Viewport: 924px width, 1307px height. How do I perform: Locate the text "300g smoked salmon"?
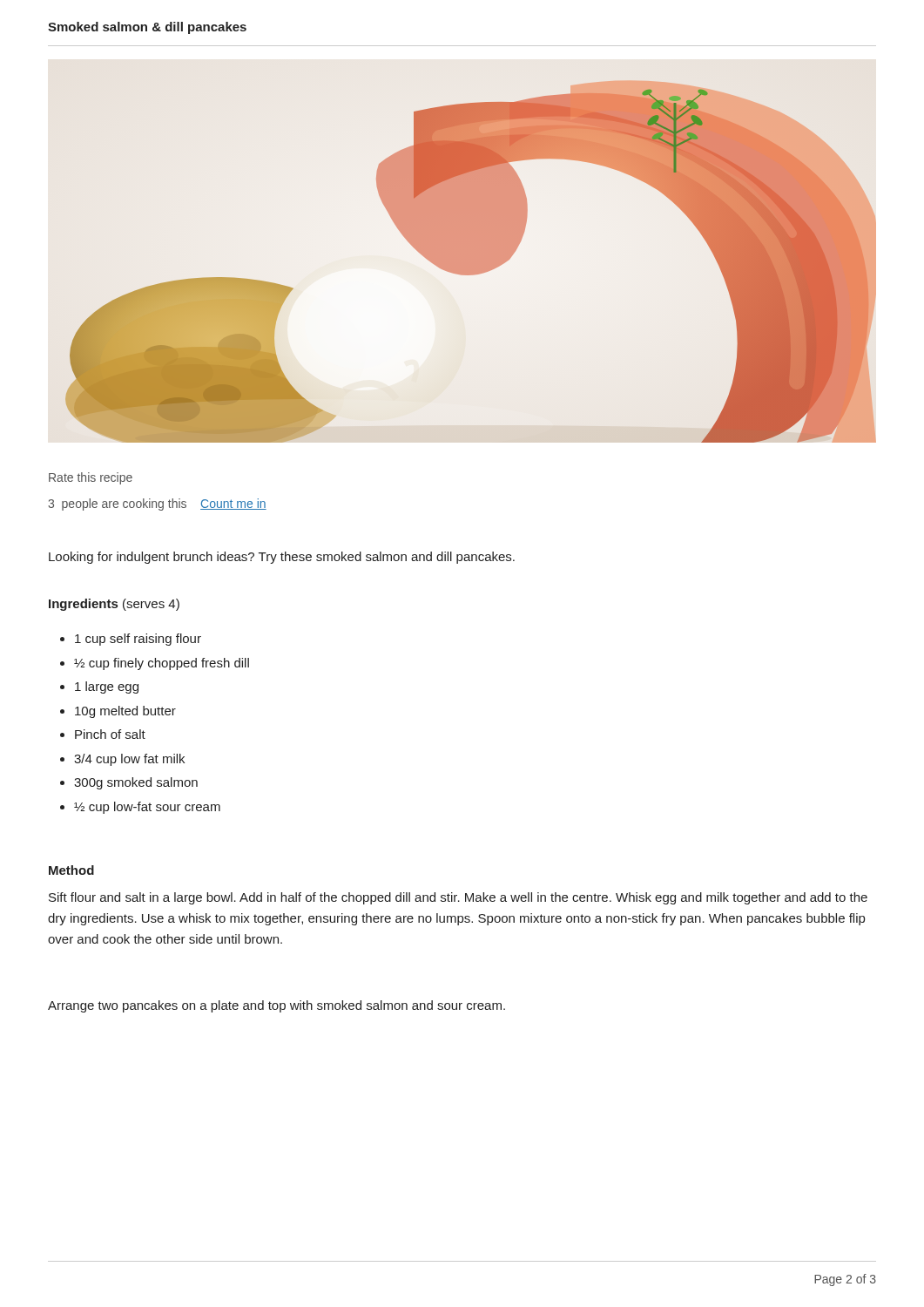(x=136, y=782)
